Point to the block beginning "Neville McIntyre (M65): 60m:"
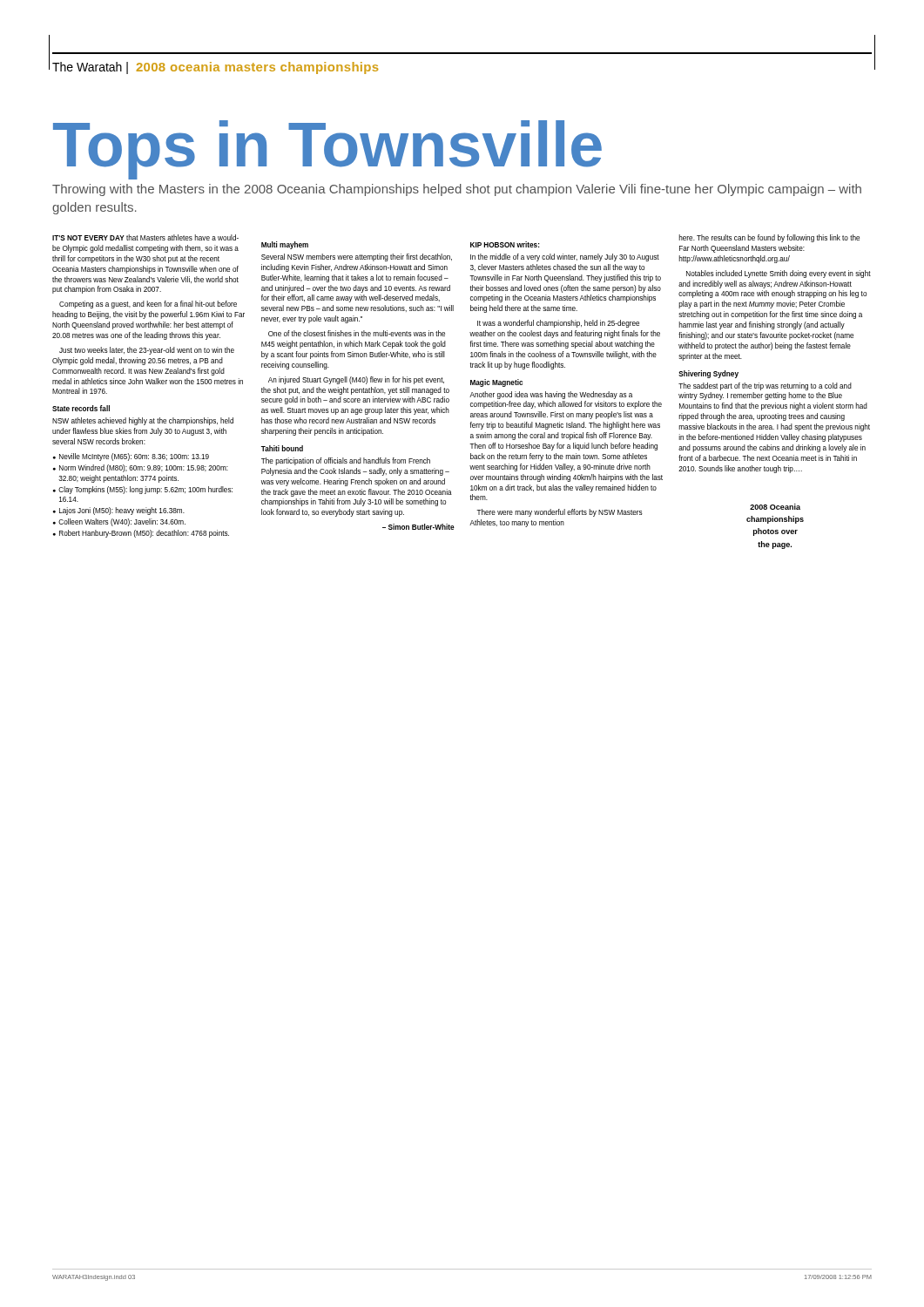Image resolution: width=924 pixels, height=1307 pixels. coord(134,457)
